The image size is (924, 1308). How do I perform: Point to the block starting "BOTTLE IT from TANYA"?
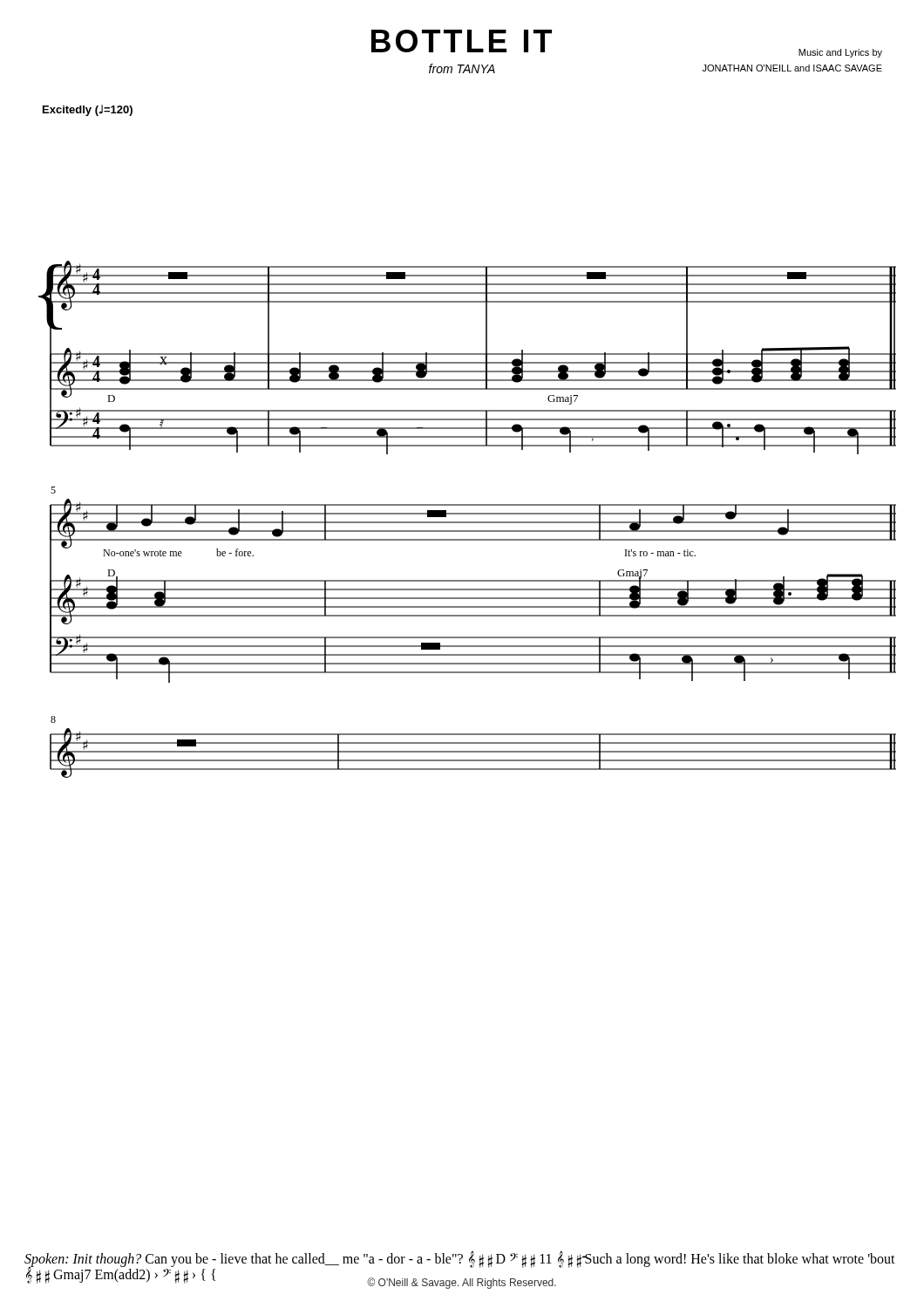[462, 50]
